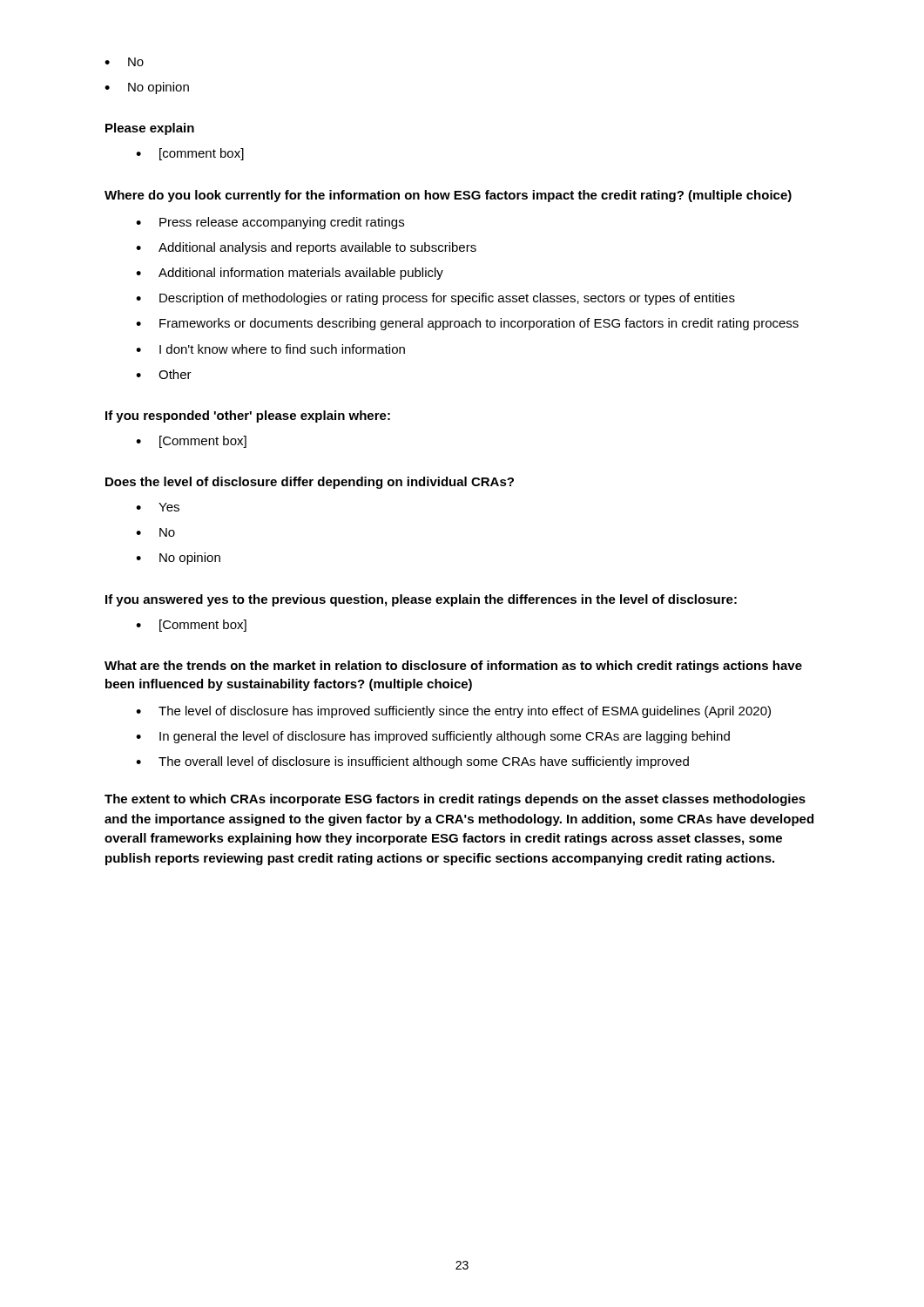The width and height of the screenshot is (924, 1307).
Task: Navigate to the element starting "Please explain"
Action: coord(150,128)
